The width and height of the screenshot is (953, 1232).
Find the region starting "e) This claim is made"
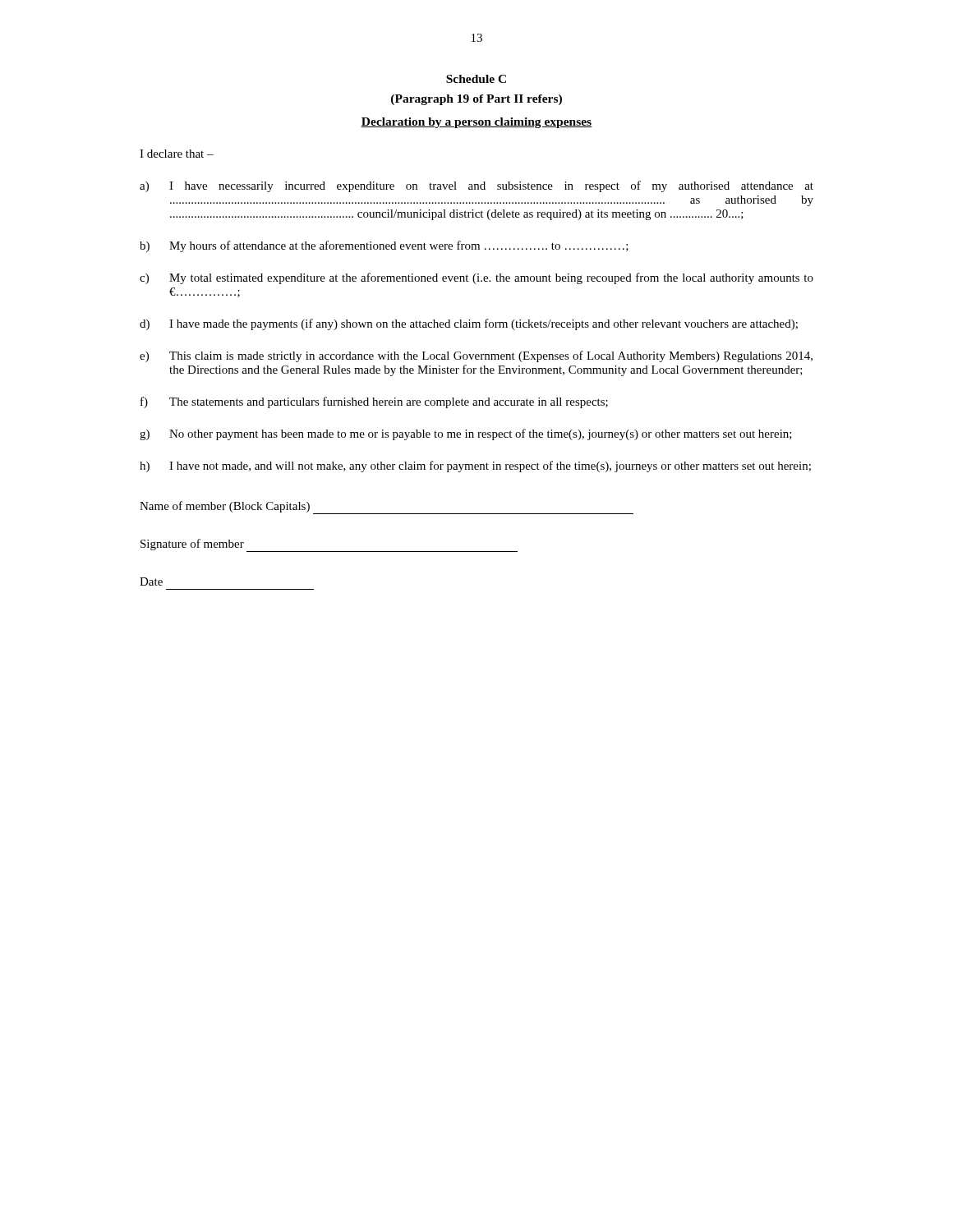coord(476,363)
